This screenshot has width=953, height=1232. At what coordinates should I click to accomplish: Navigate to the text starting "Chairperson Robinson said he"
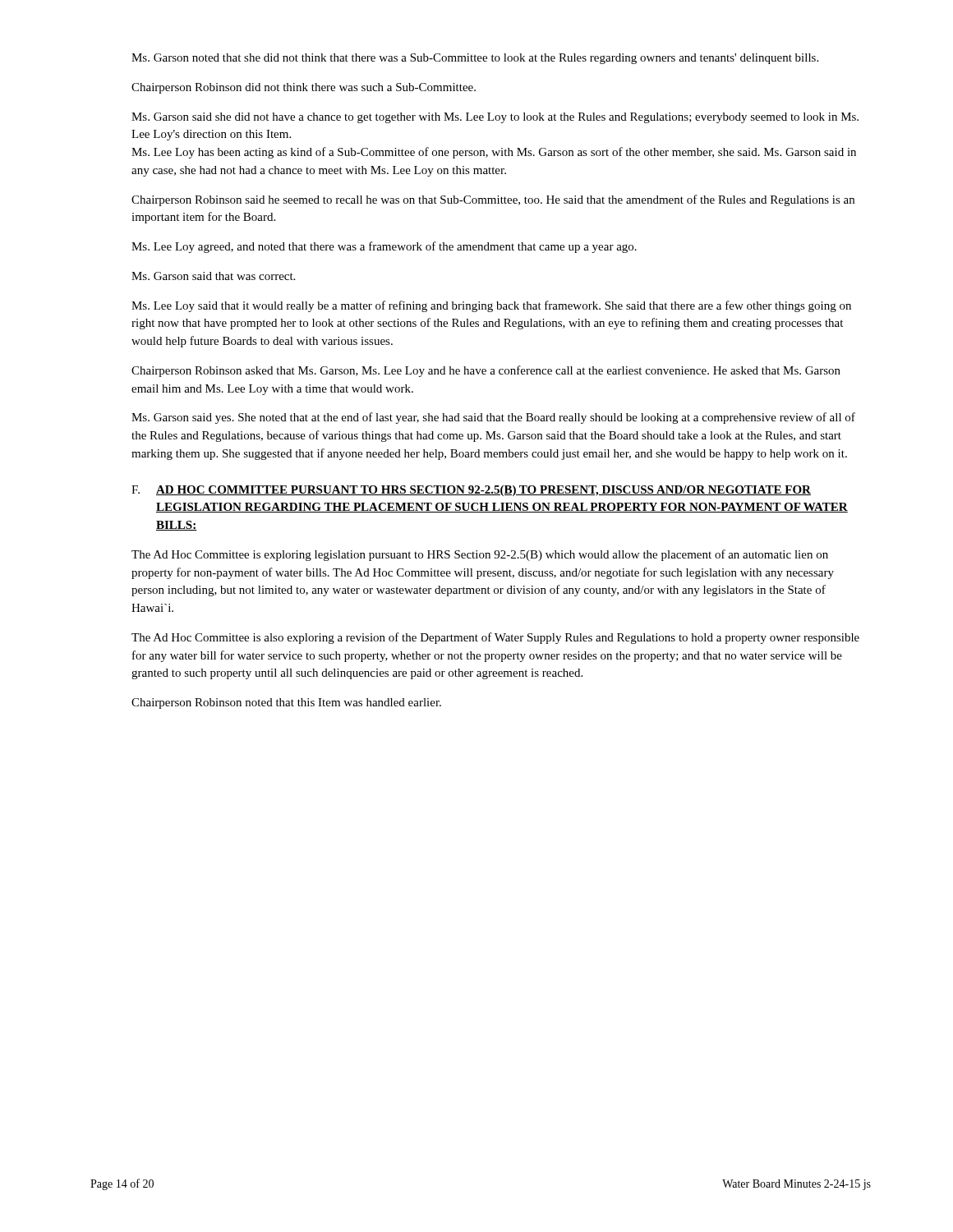(x=493, y=208)
